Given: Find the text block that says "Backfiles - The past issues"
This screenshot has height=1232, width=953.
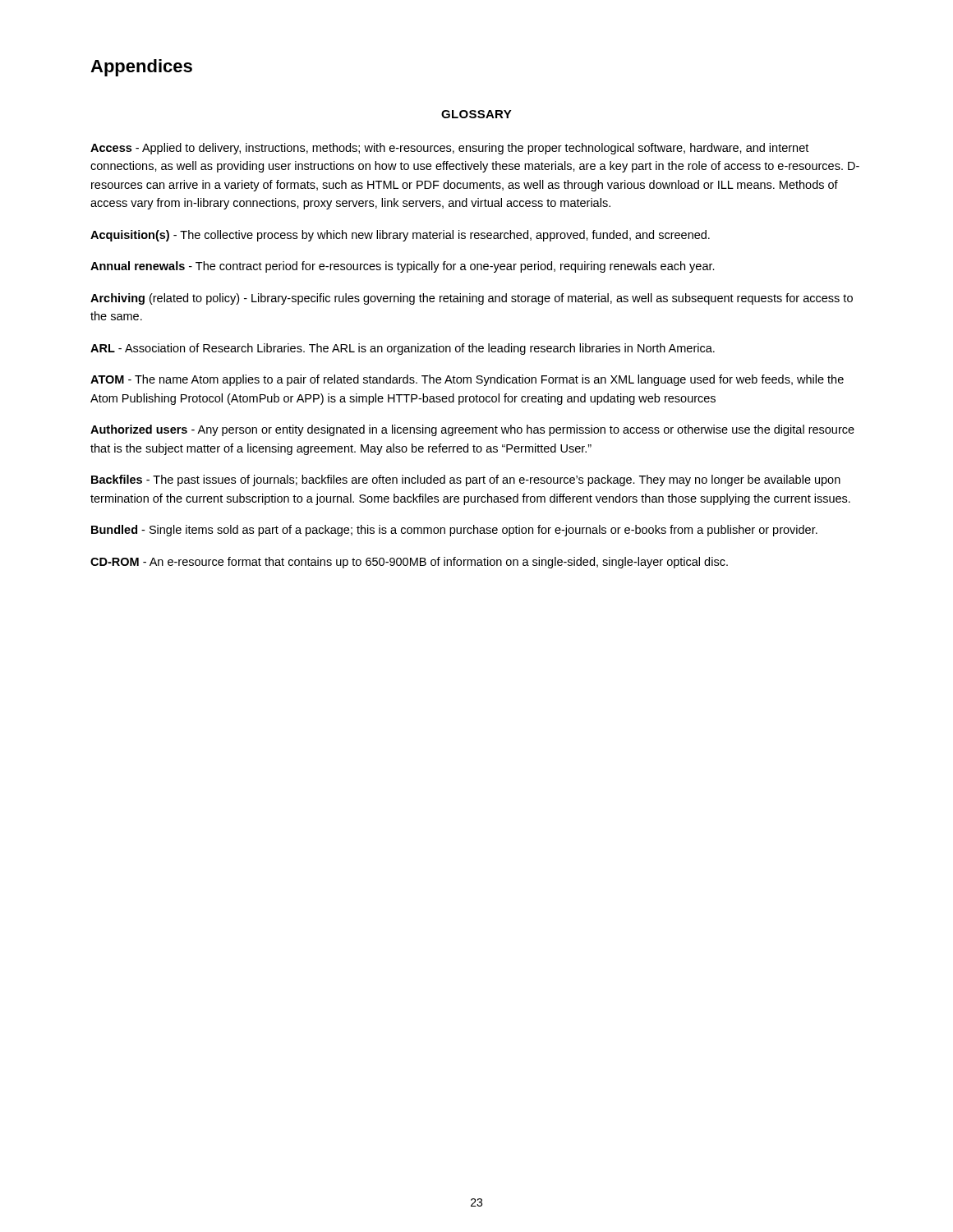Looking at the screenshot, I should point(471,489).
